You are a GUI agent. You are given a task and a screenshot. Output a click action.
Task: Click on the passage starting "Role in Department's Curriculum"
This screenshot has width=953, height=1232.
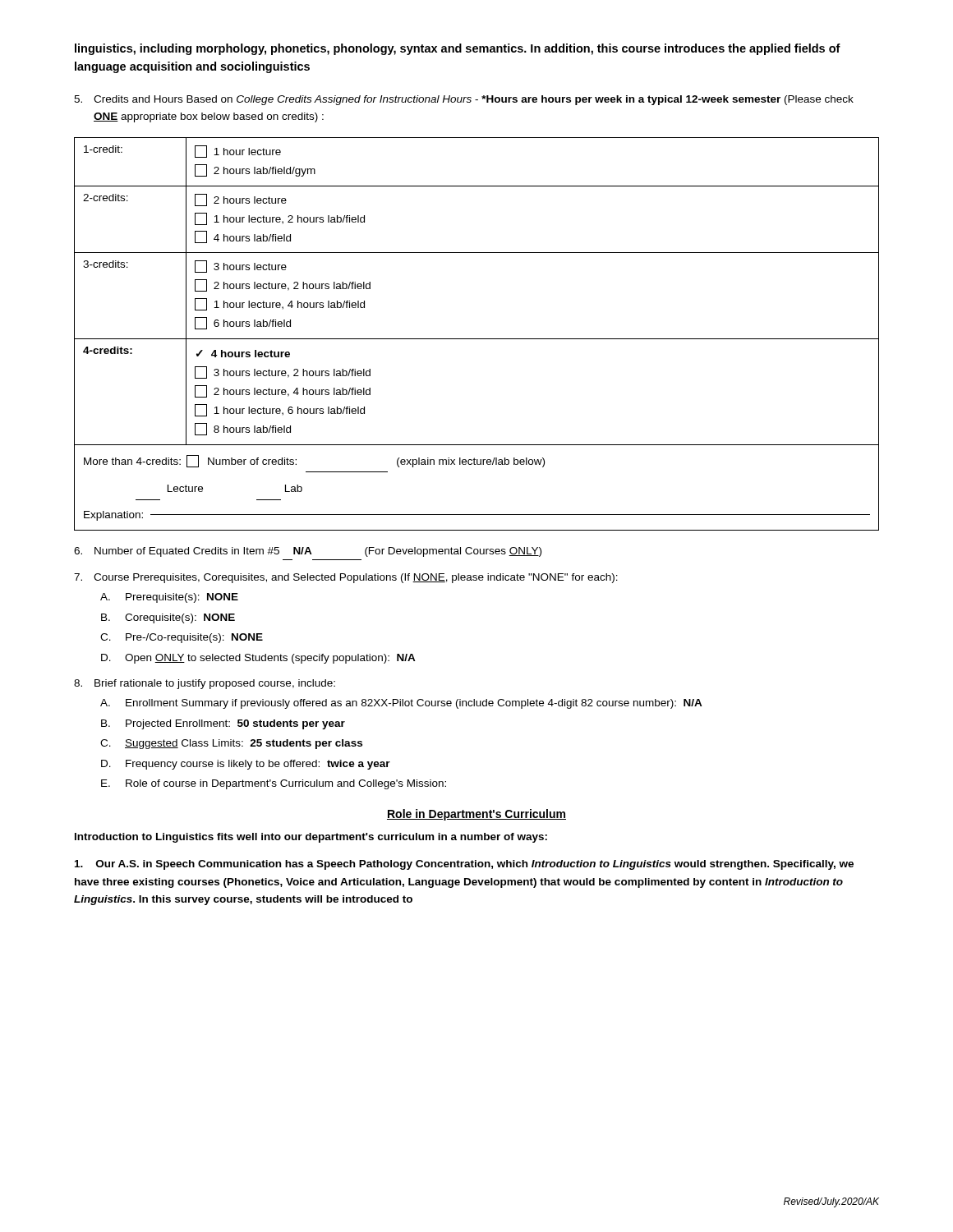pos(476,814)
